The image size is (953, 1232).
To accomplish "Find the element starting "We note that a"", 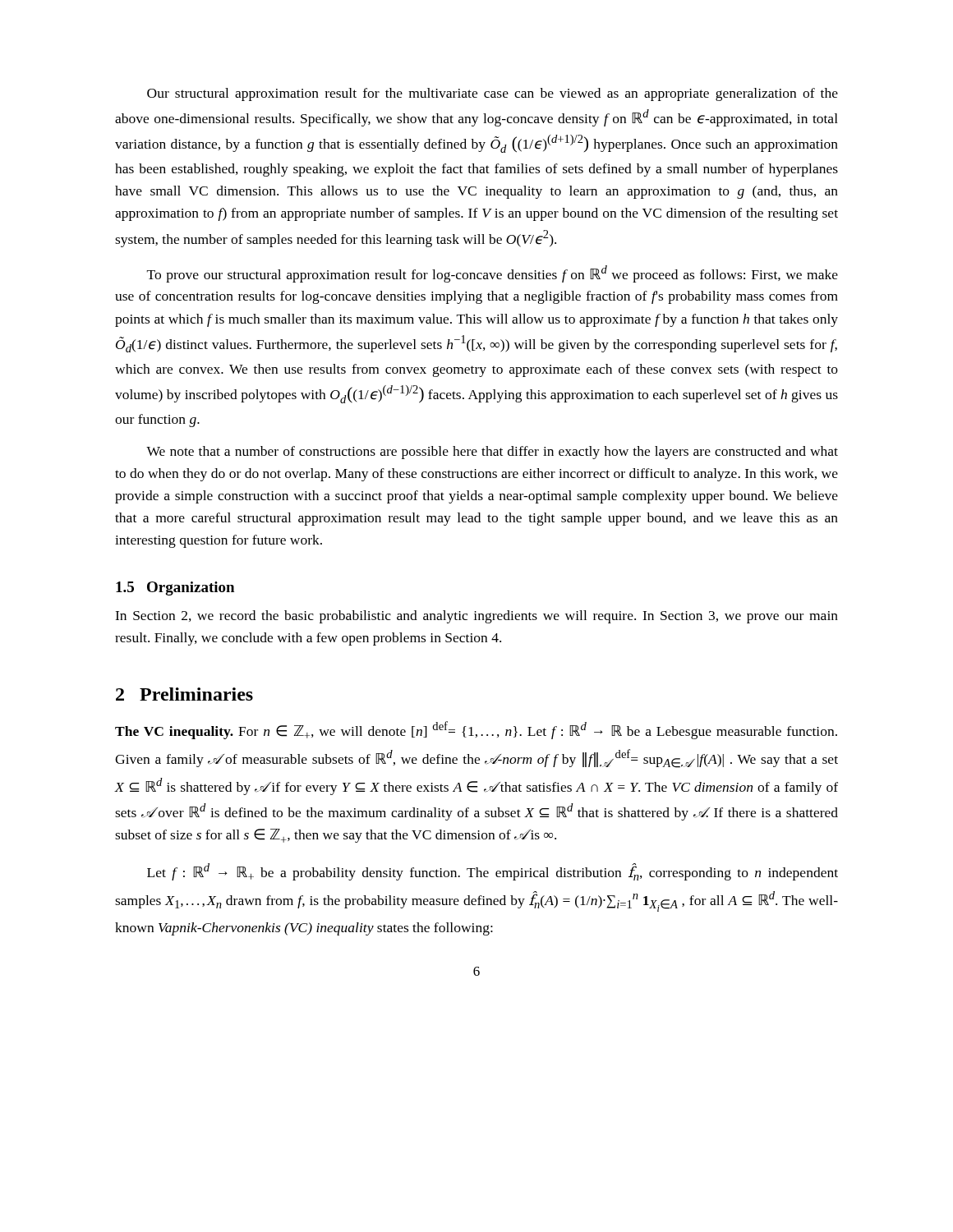I will (x=476, y=496).
